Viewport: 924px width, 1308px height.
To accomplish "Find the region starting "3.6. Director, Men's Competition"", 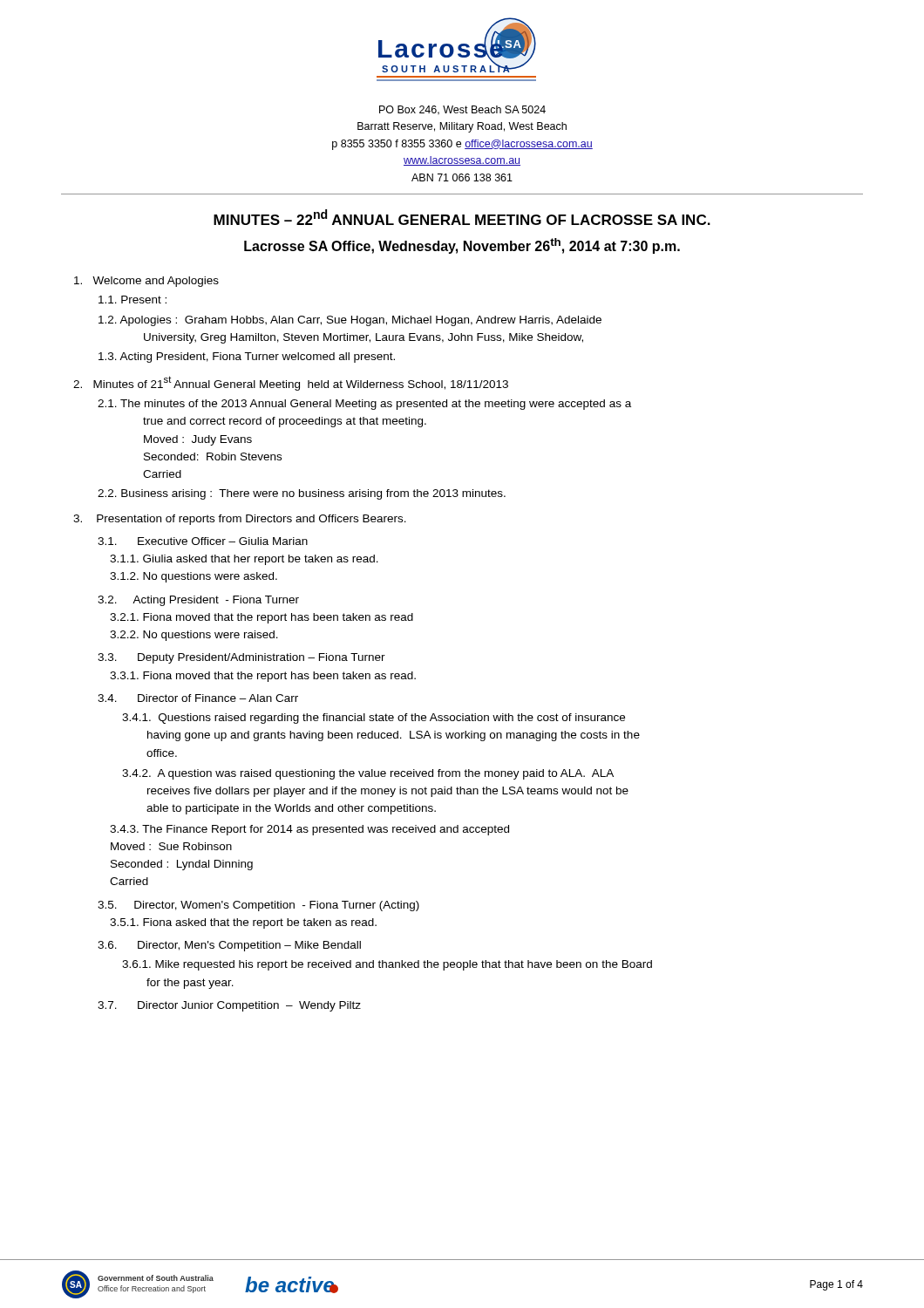I will pyautogui.click(x=230, y=945).
